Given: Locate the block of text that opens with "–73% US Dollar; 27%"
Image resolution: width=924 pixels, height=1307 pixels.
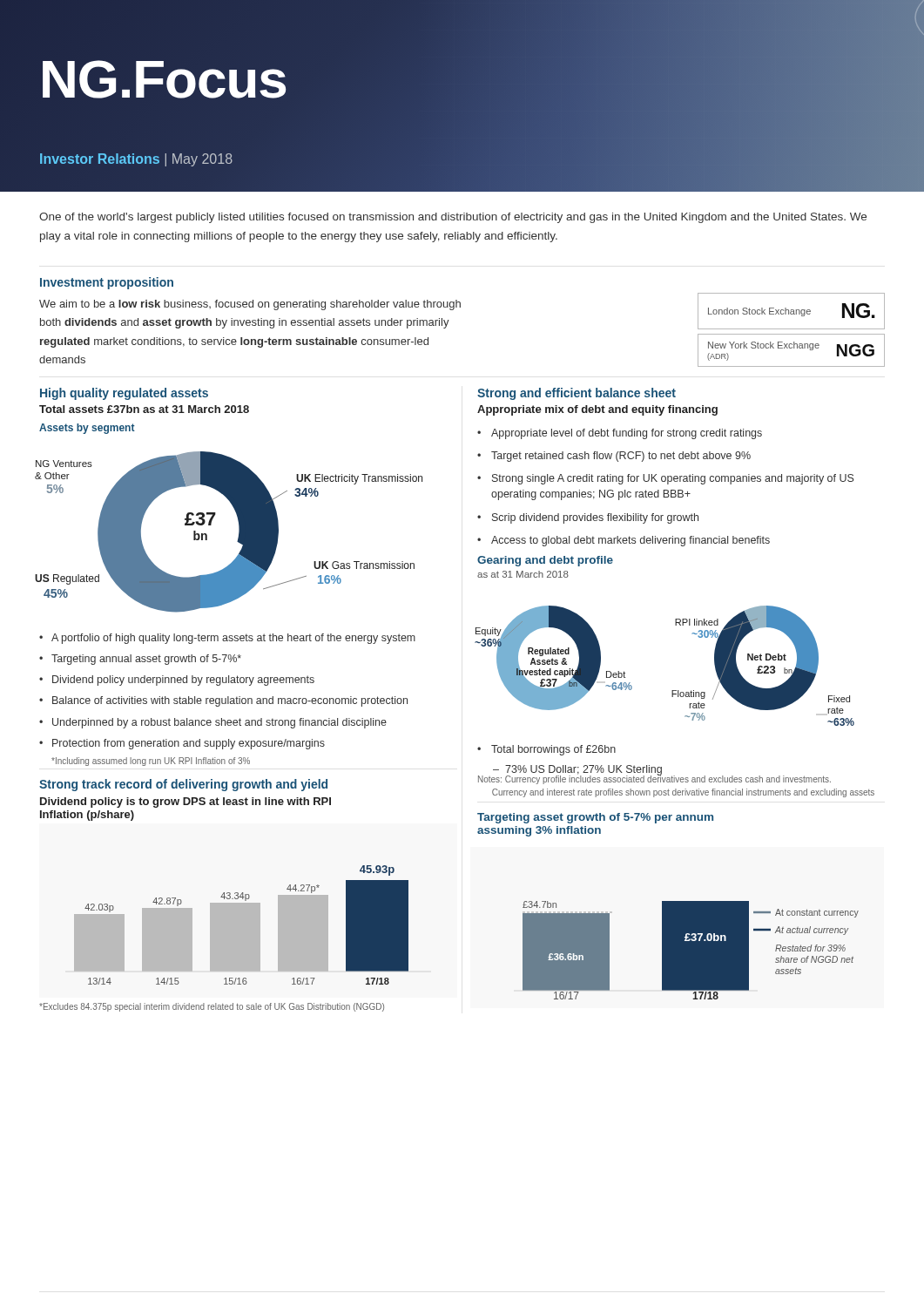Looking at the screenshot, I should point(578,770).
